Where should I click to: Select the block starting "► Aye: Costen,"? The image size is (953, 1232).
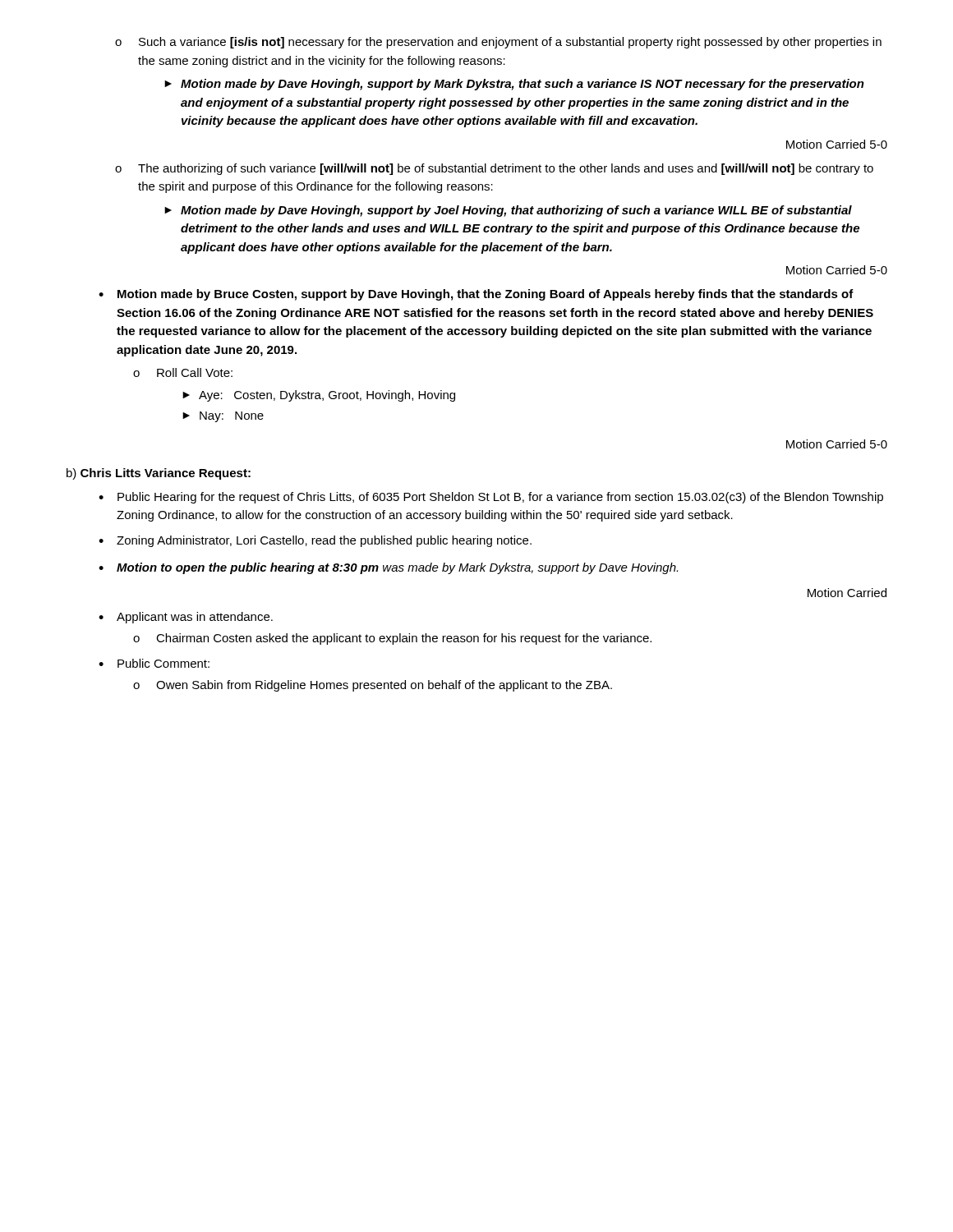(x=318, y=395)
